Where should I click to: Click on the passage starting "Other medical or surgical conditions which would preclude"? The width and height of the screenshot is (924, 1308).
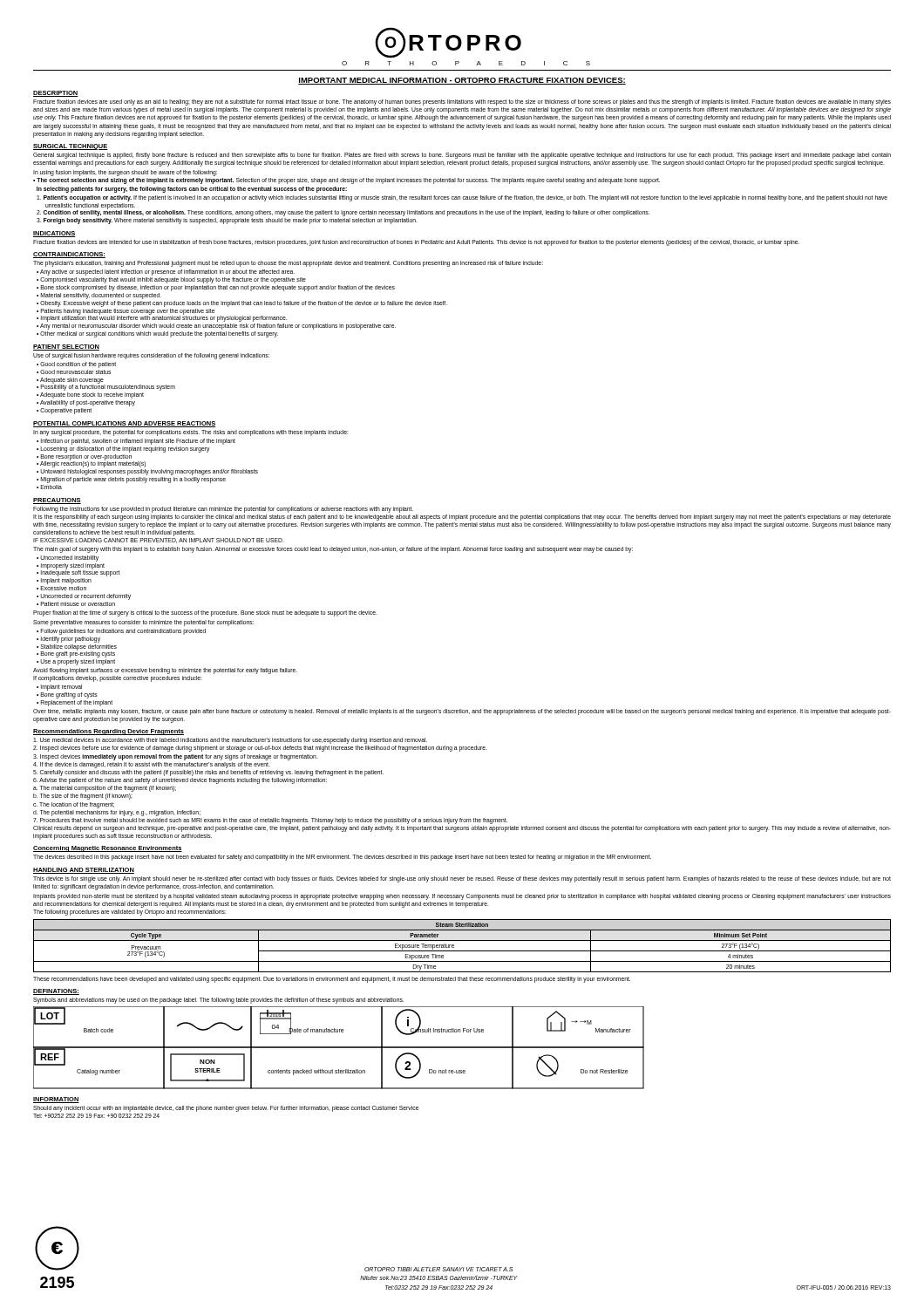coord(159,334)
